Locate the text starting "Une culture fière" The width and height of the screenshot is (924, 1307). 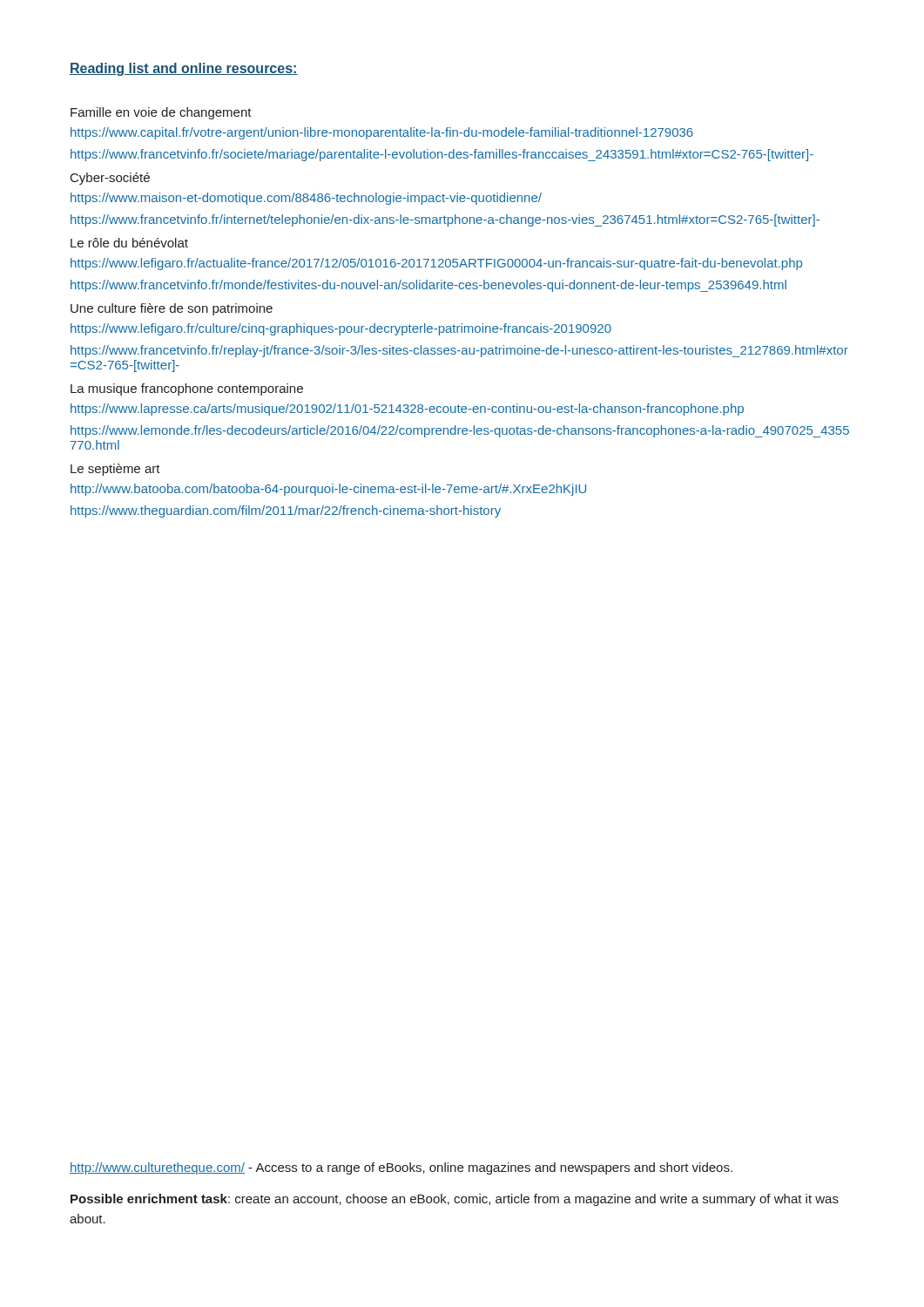click(x=171, y=308)
